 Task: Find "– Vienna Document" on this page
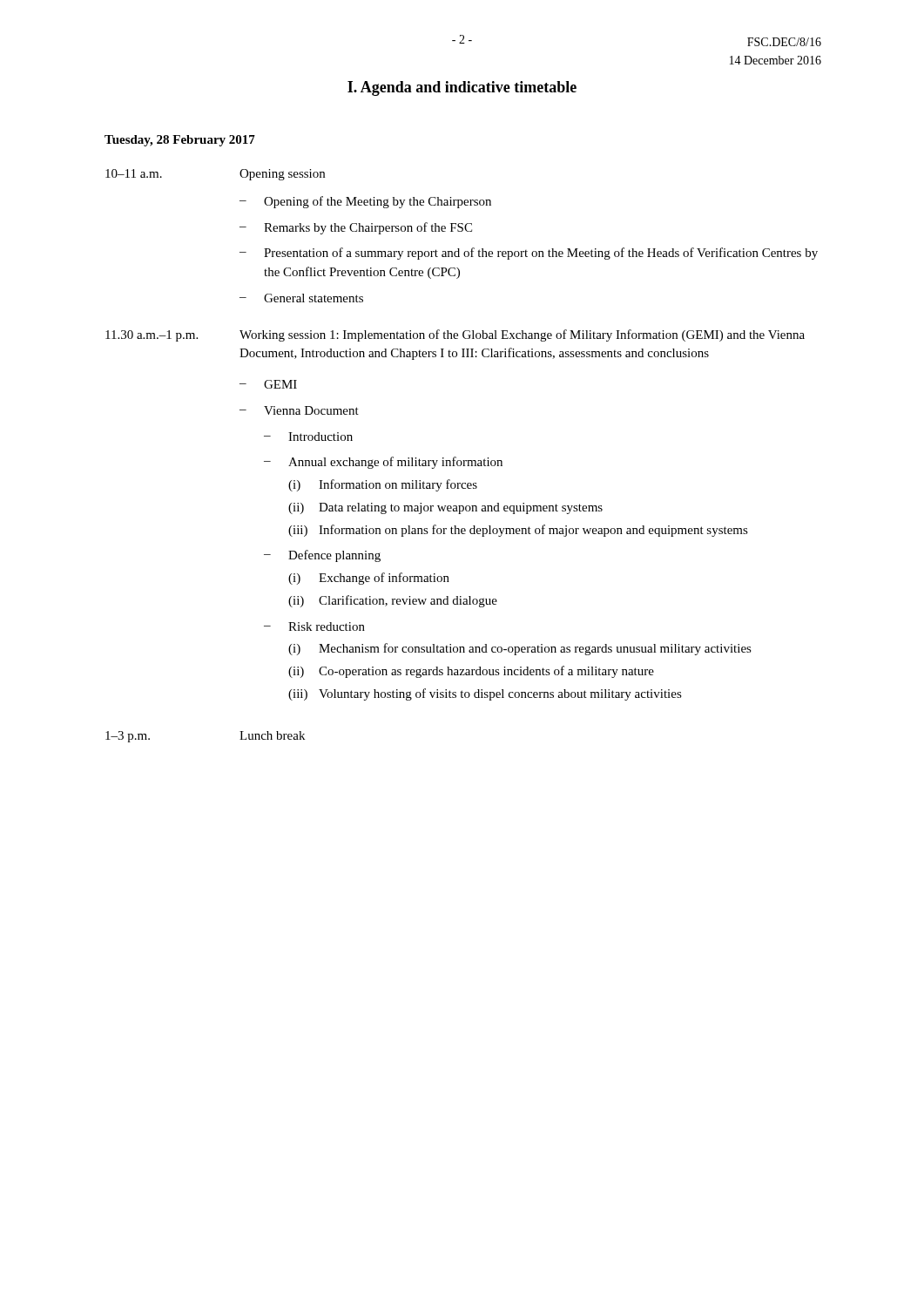(299, 410)
